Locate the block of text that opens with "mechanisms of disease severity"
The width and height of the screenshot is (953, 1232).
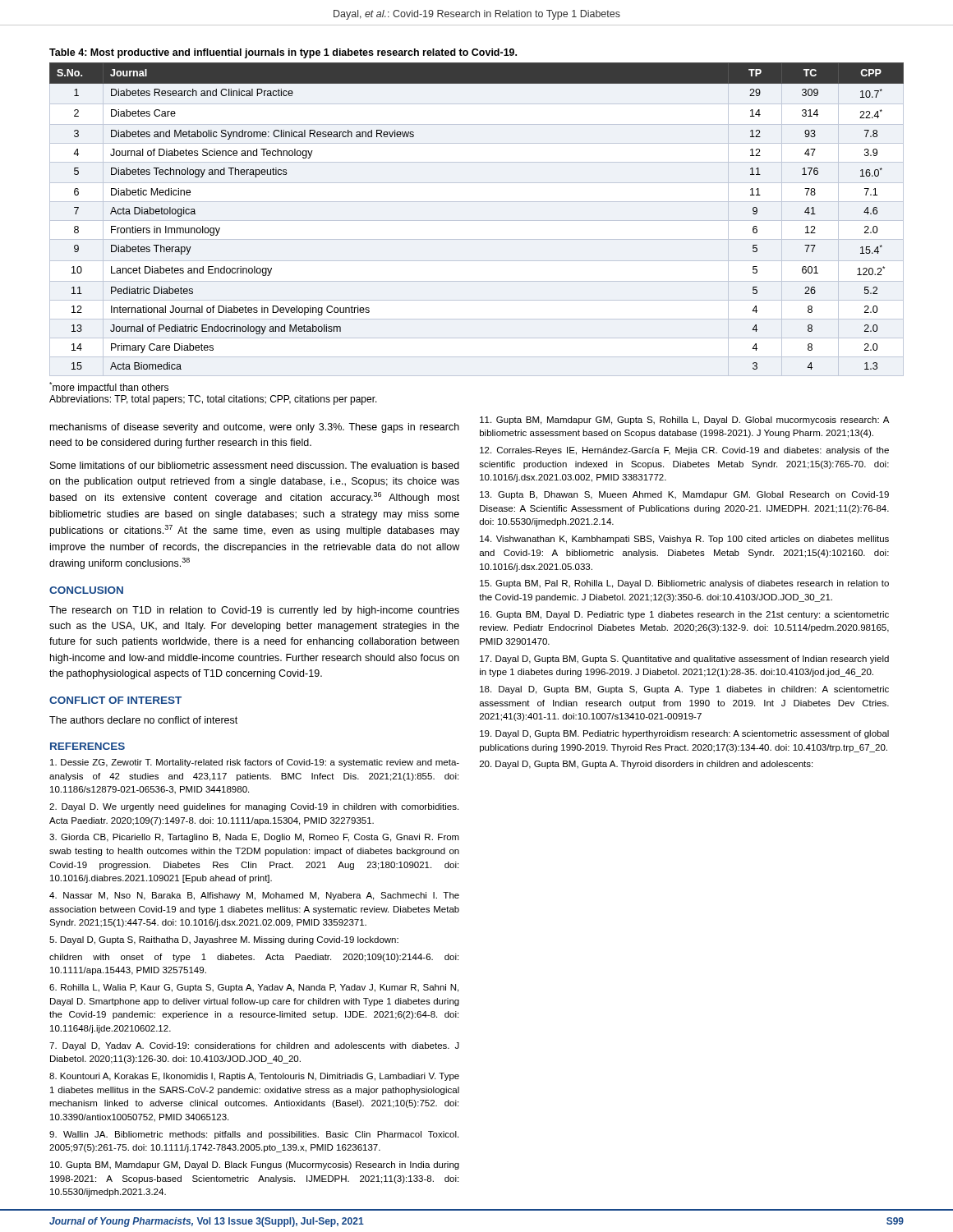254,435
